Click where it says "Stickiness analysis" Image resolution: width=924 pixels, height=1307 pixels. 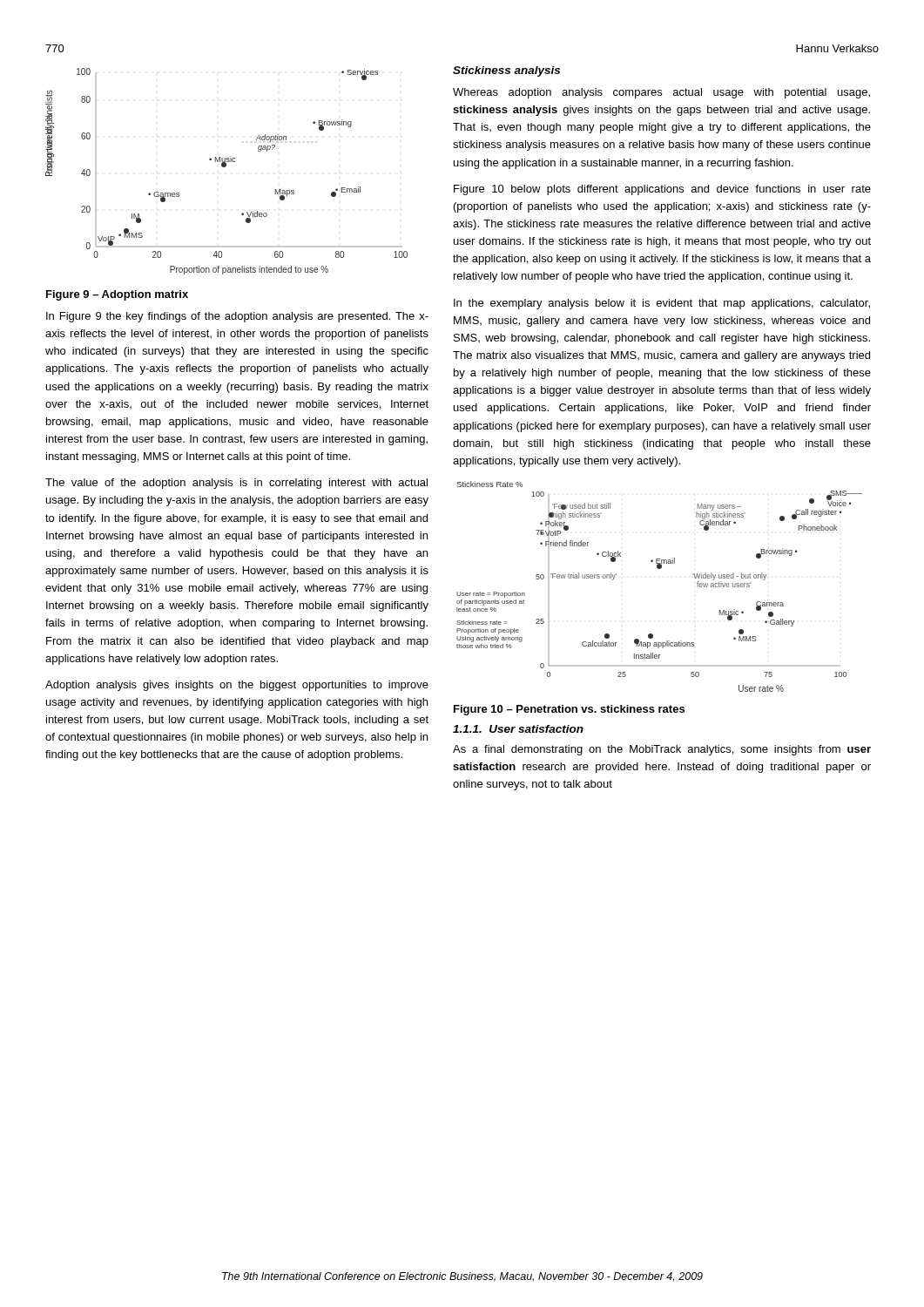click(507, 70)
